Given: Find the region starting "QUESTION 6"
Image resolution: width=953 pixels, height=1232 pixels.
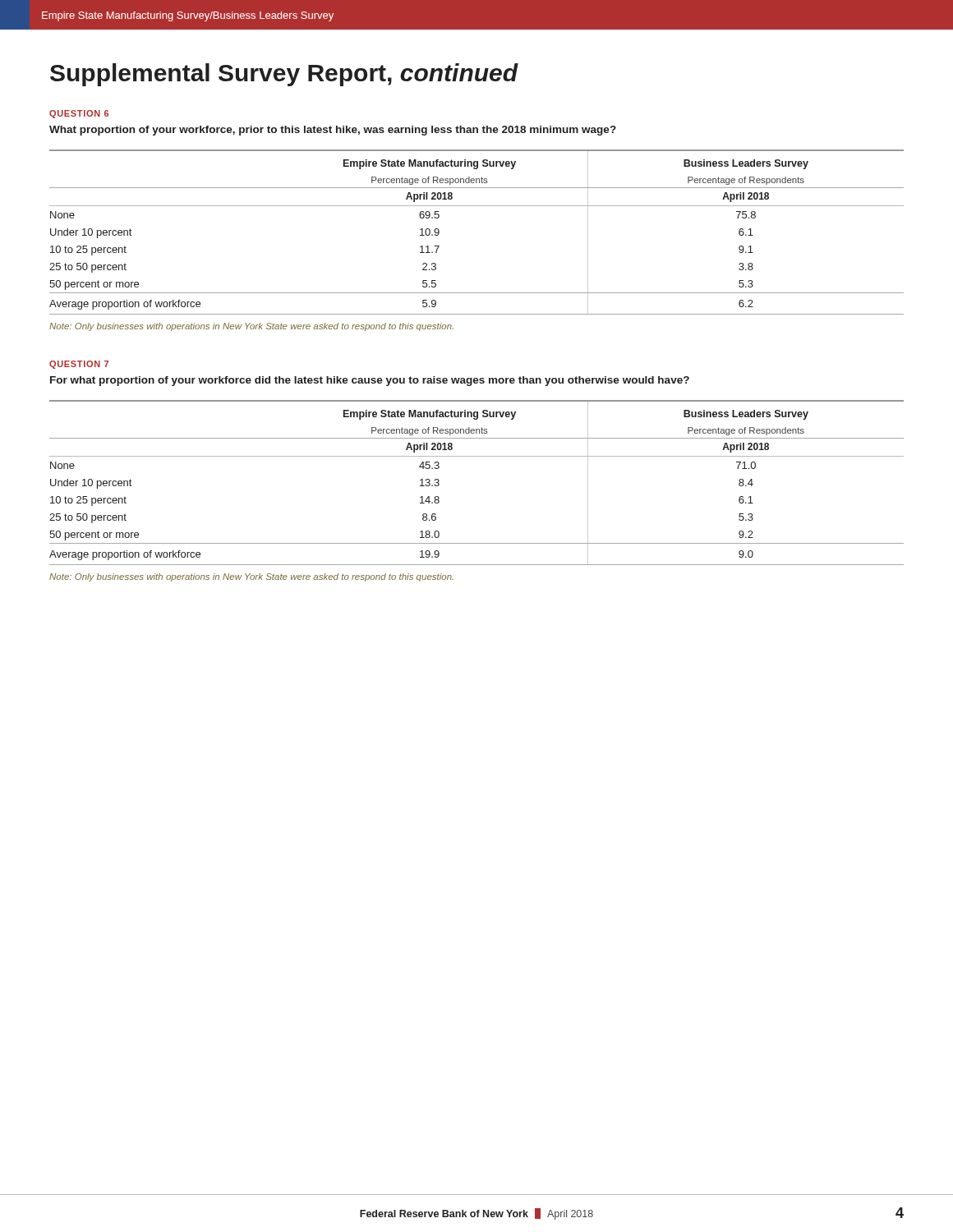Looking at the screenshot, I should tap(79, 113).
